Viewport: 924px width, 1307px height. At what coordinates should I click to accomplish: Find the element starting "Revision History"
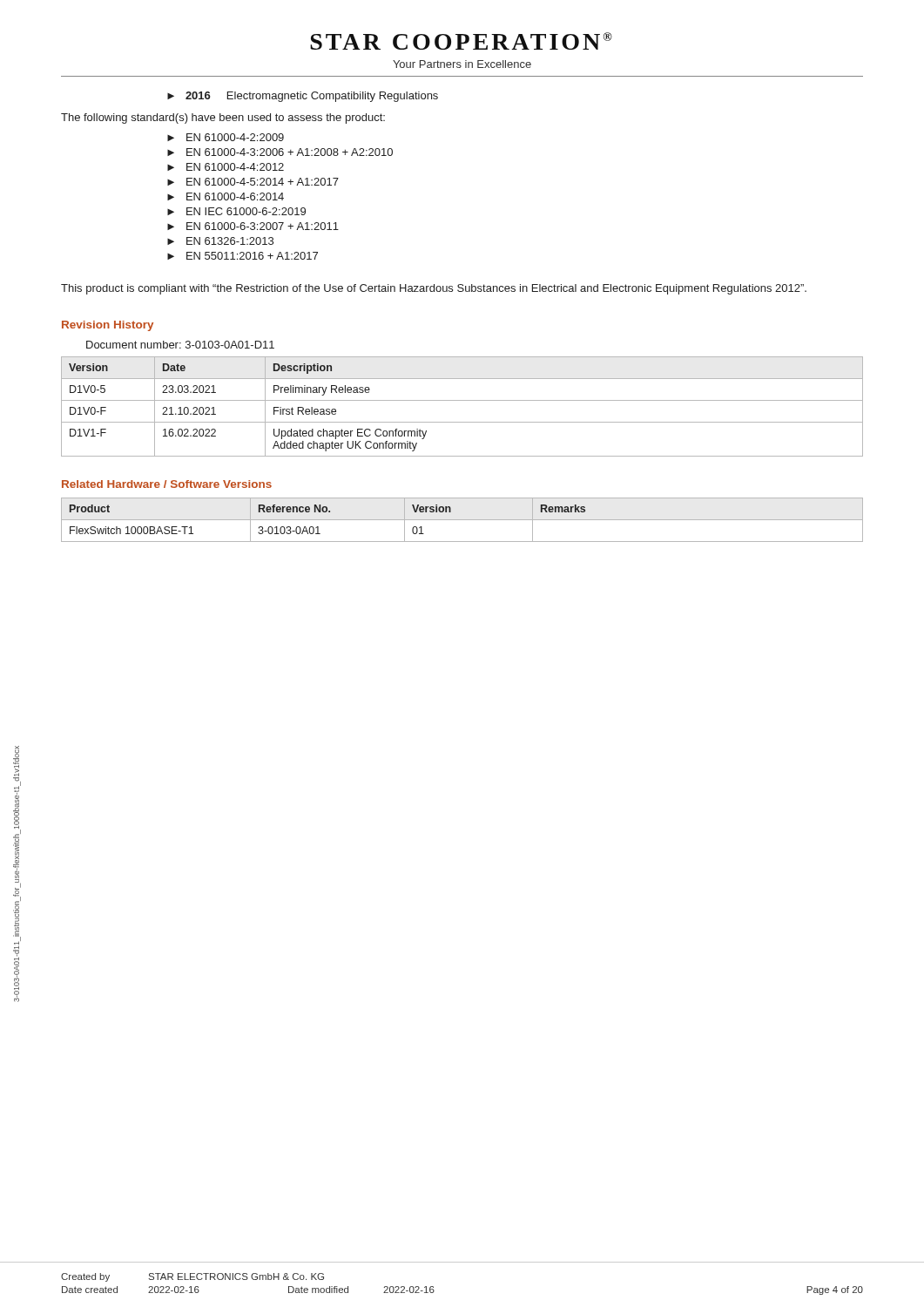click(107, 324)
